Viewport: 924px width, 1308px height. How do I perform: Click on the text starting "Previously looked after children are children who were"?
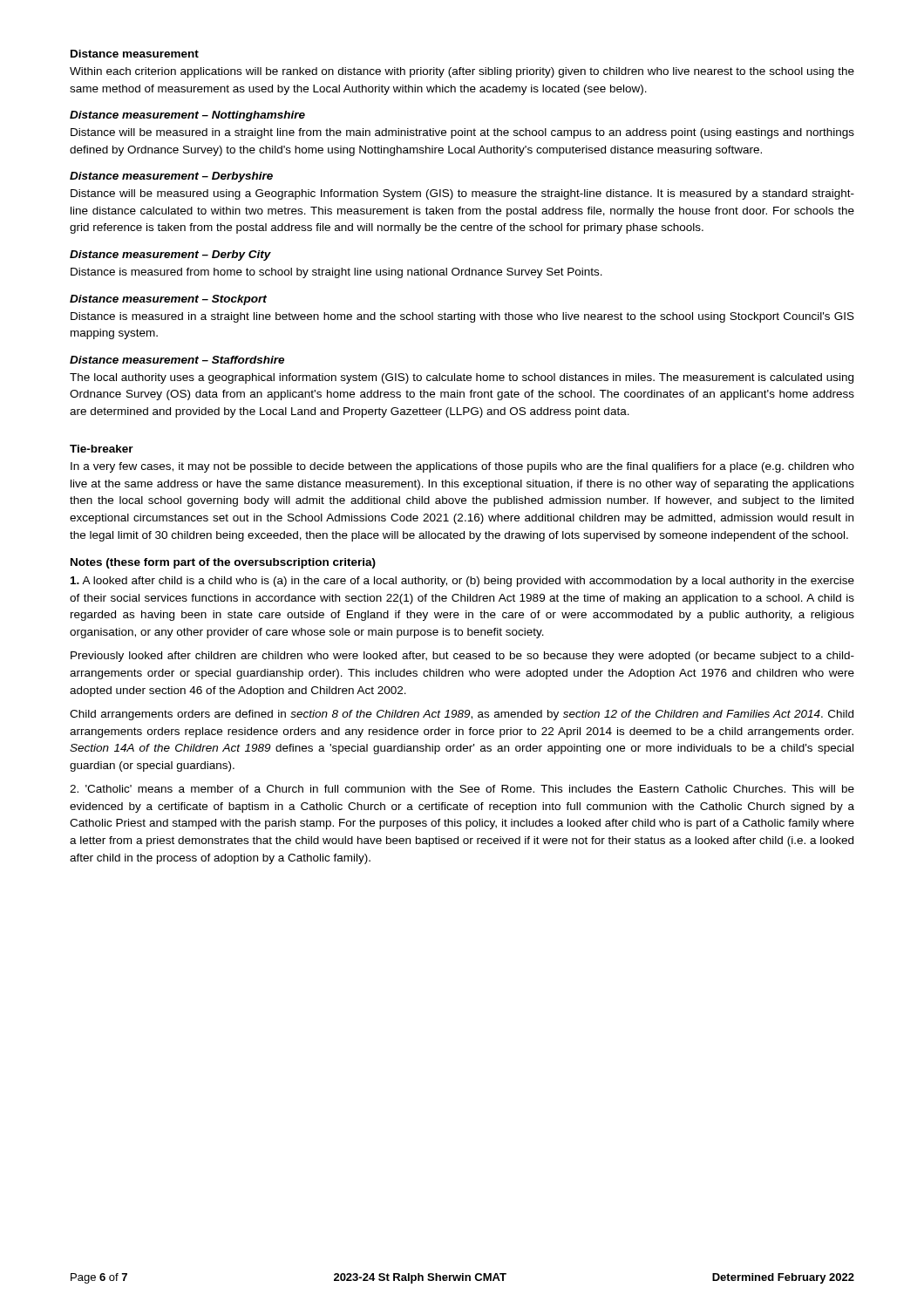[x=462, y=673]
